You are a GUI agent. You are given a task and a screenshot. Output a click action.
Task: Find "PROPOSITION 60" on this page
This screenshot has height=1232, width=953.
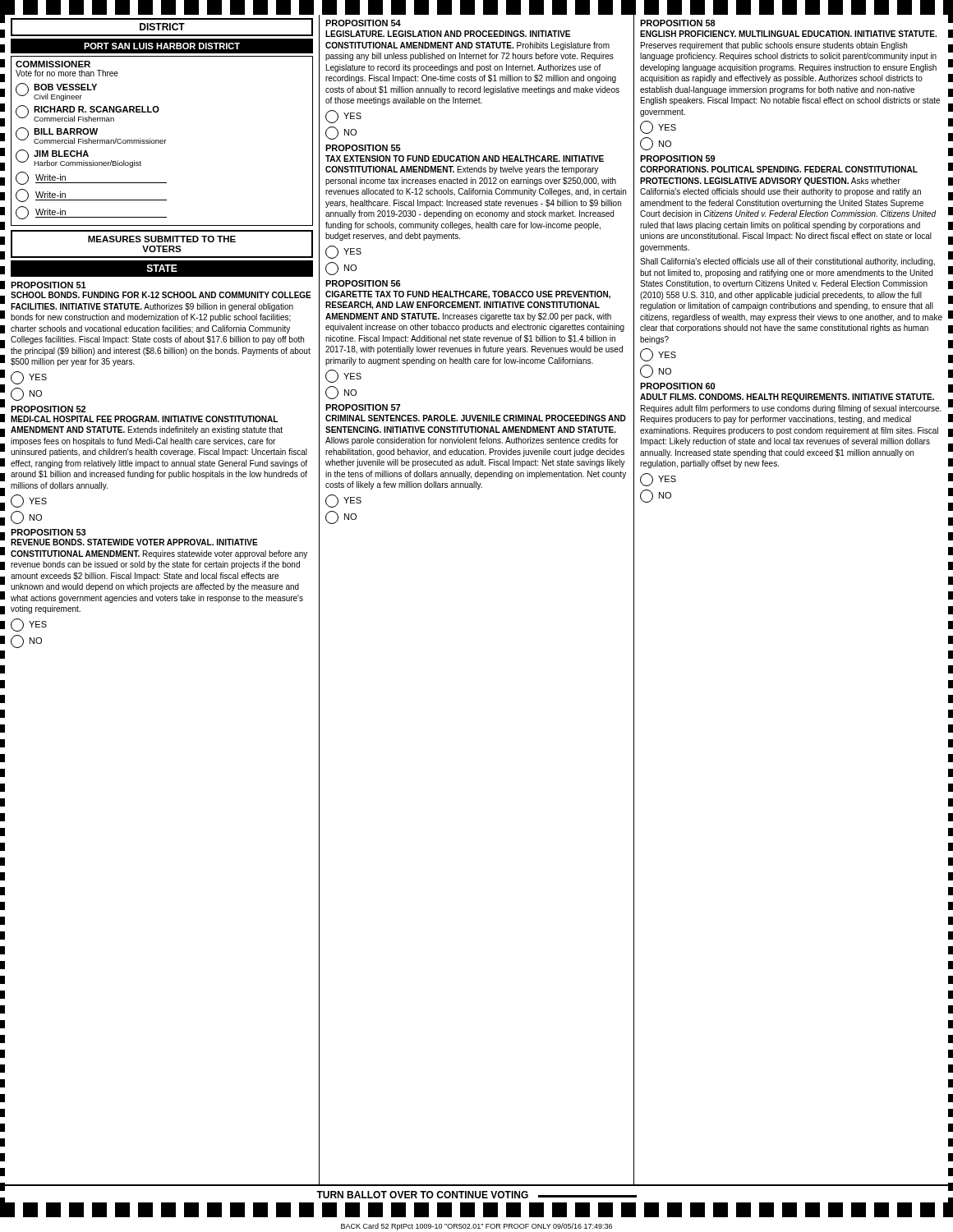pyautogui.click(x=678, y=386)
